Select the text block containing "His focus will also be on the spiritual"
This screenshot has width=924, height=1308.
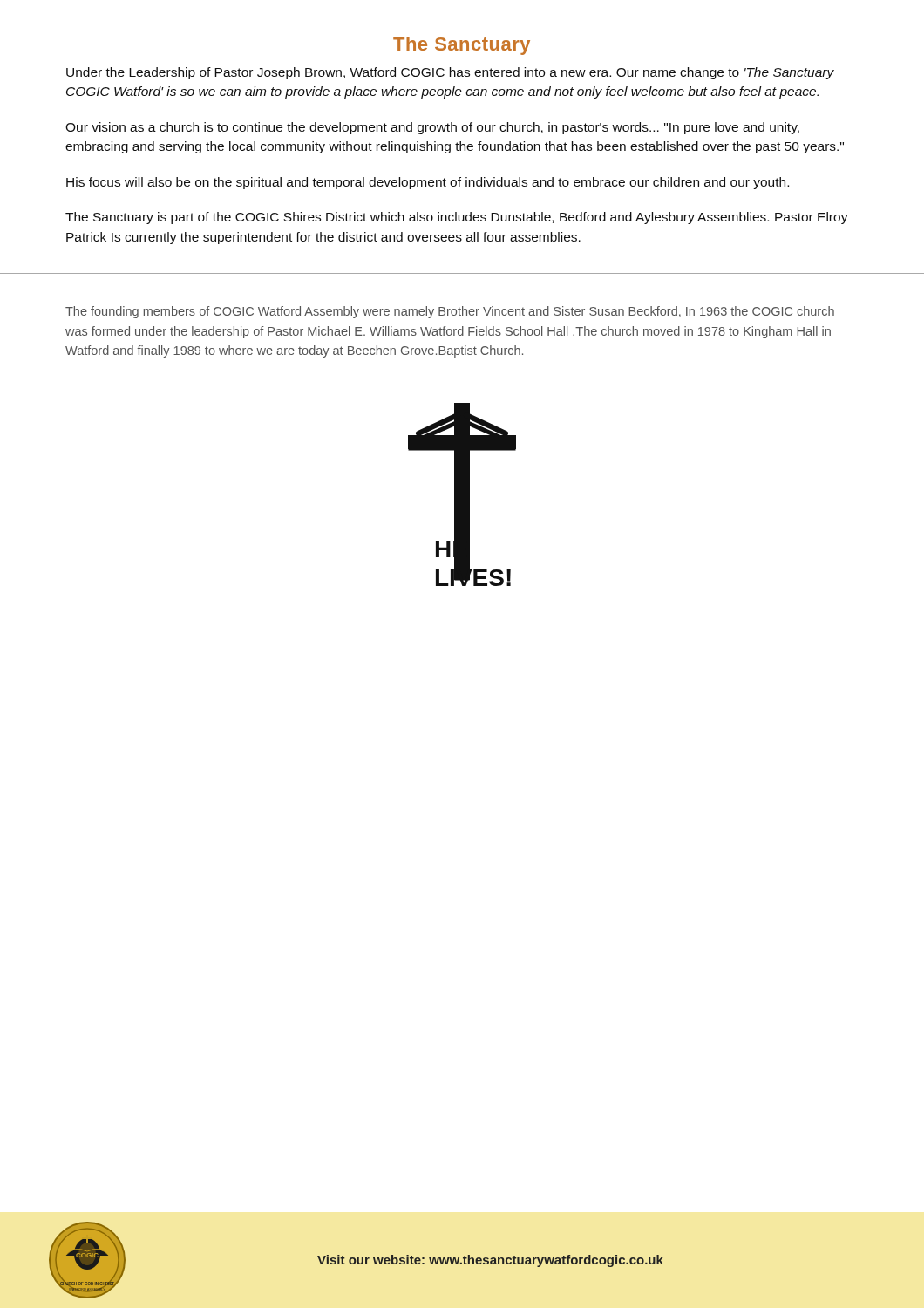coord(428,182)
